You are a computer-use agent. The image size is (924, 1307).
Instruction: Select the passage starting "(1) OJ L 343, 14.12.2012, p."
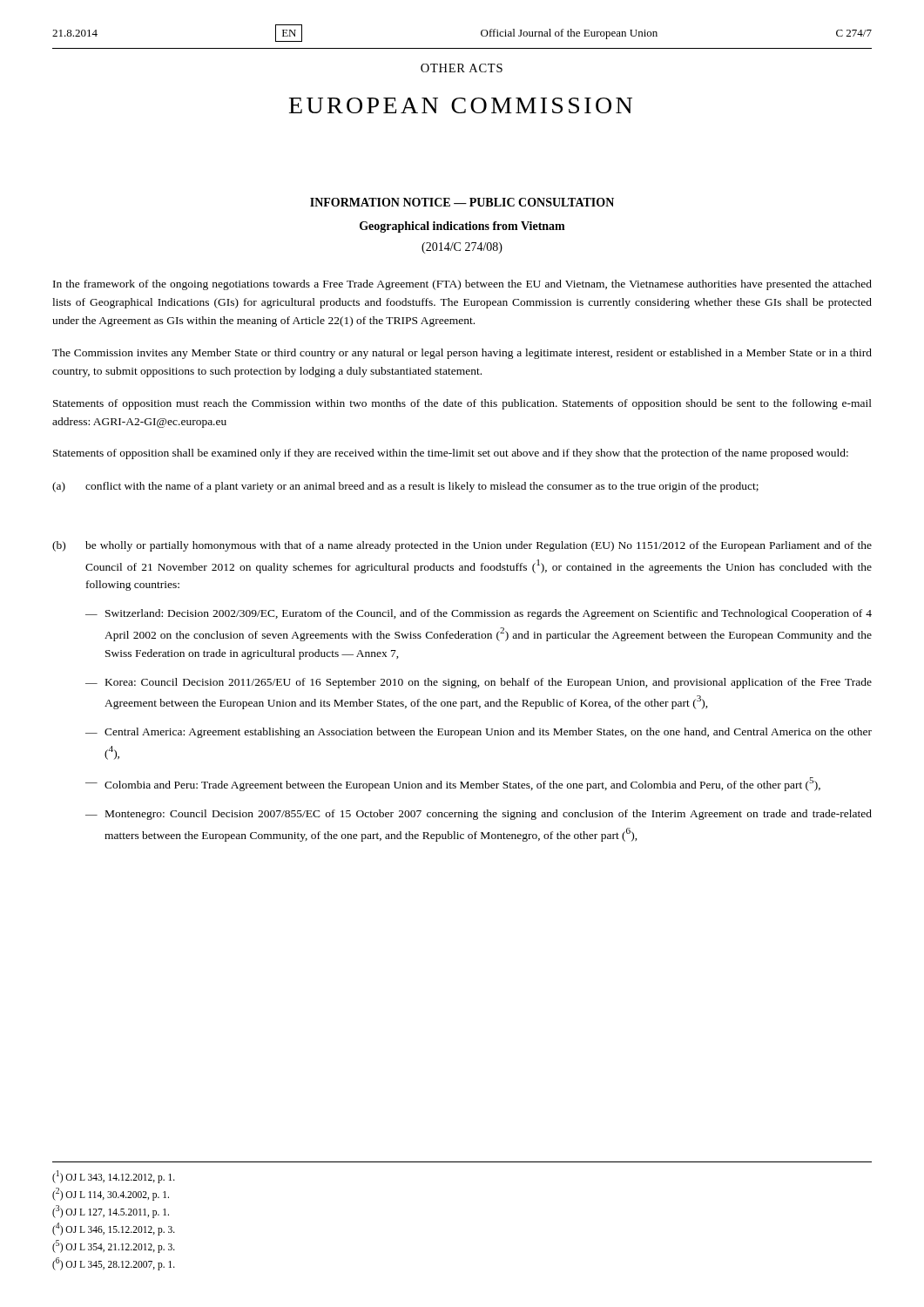[x=114, y=1177]
